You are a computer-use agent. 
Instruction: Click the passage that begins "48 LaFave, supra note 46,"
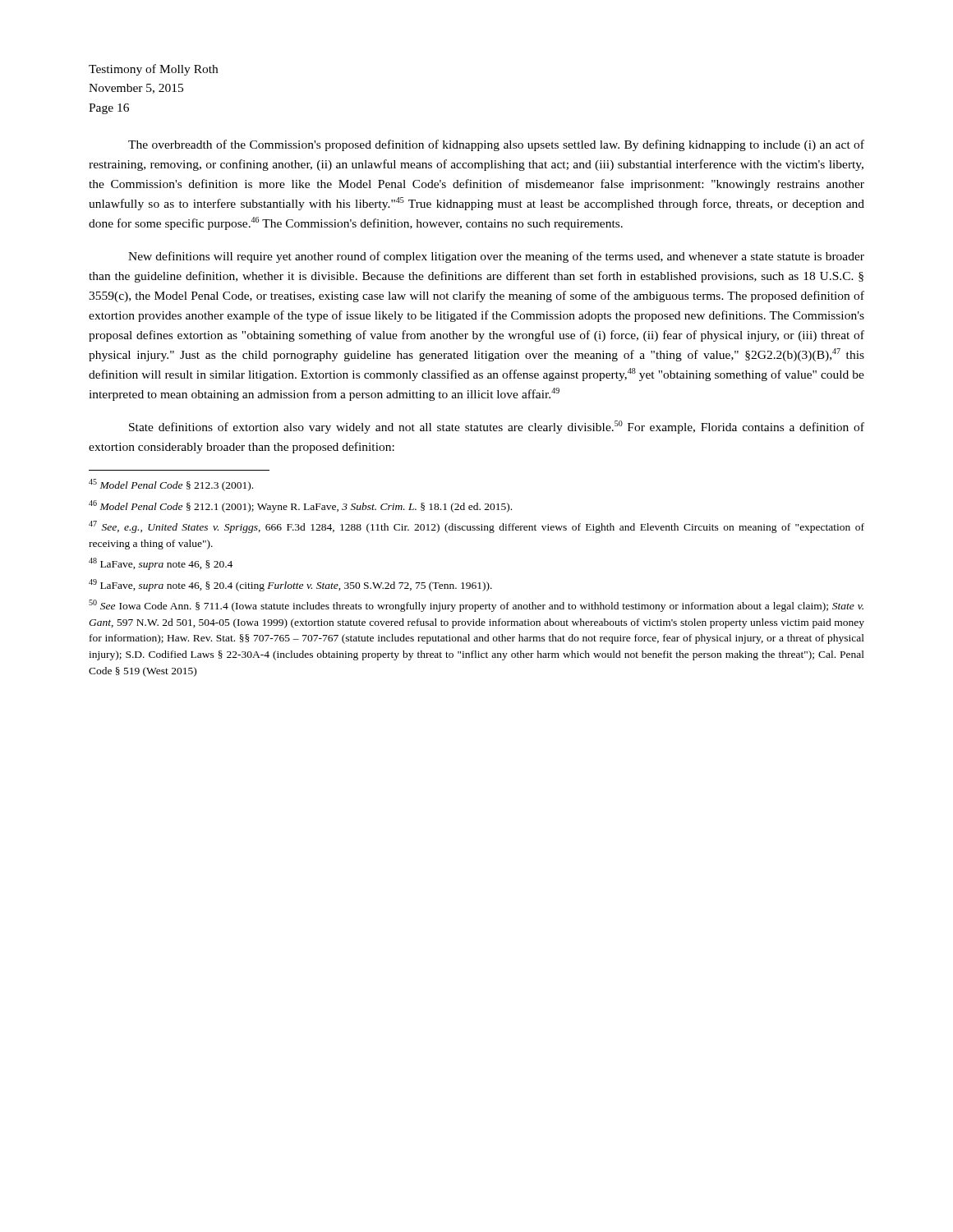161,563
